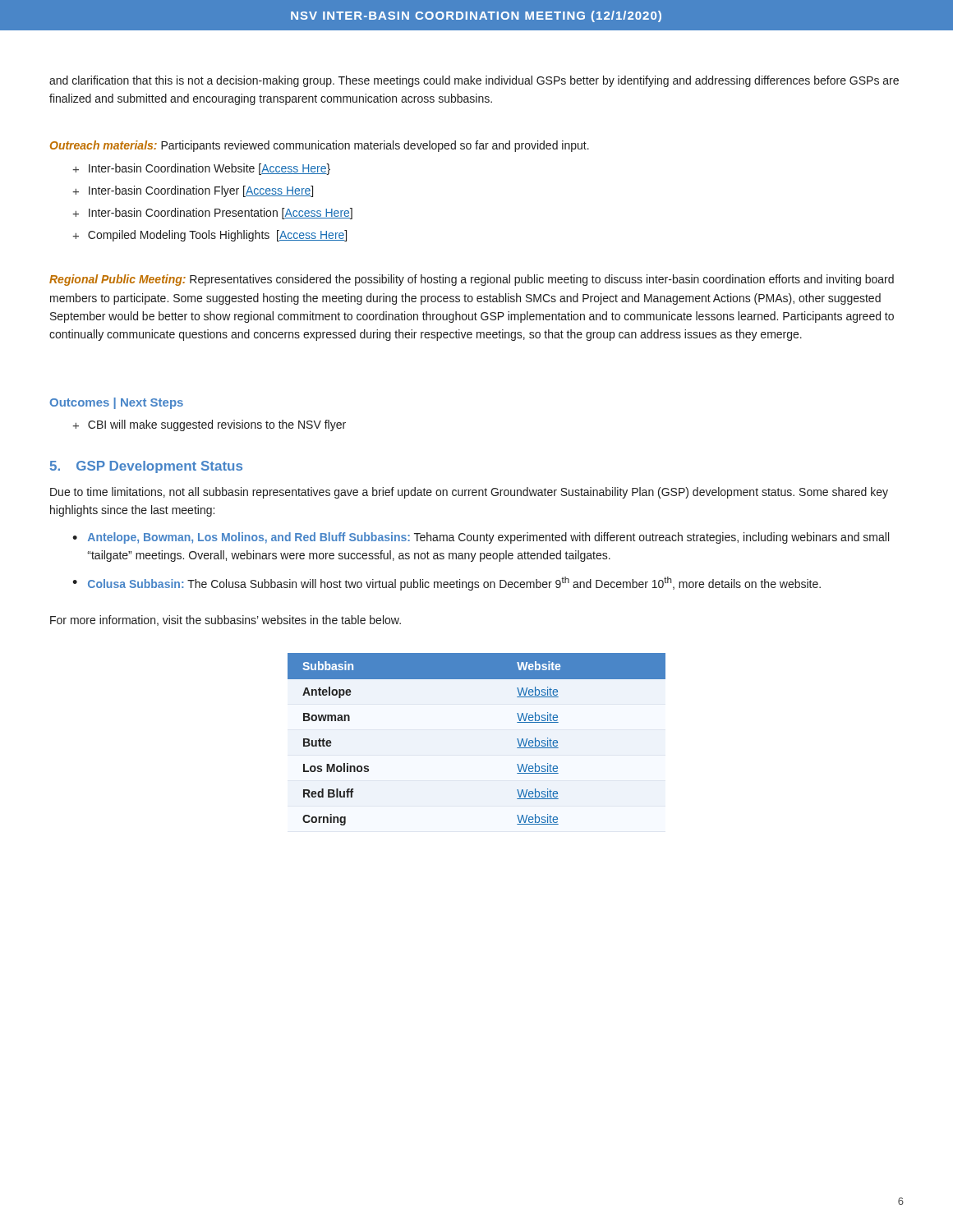Select a table
The width and height of the screenshot is (953, 1232).
click(476, 742)
